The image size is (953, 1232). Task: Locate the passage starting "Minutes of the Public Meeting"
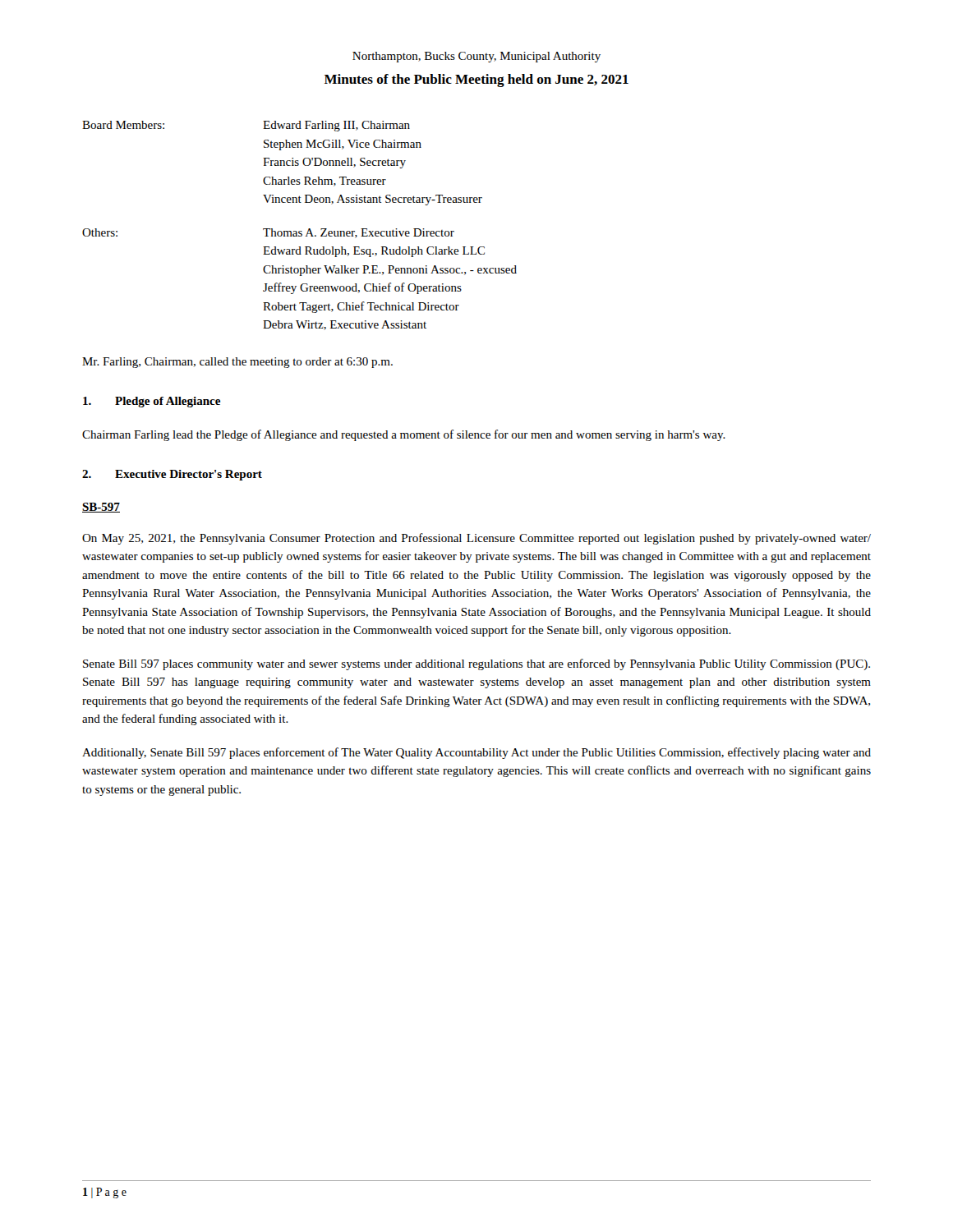(476, 79)
